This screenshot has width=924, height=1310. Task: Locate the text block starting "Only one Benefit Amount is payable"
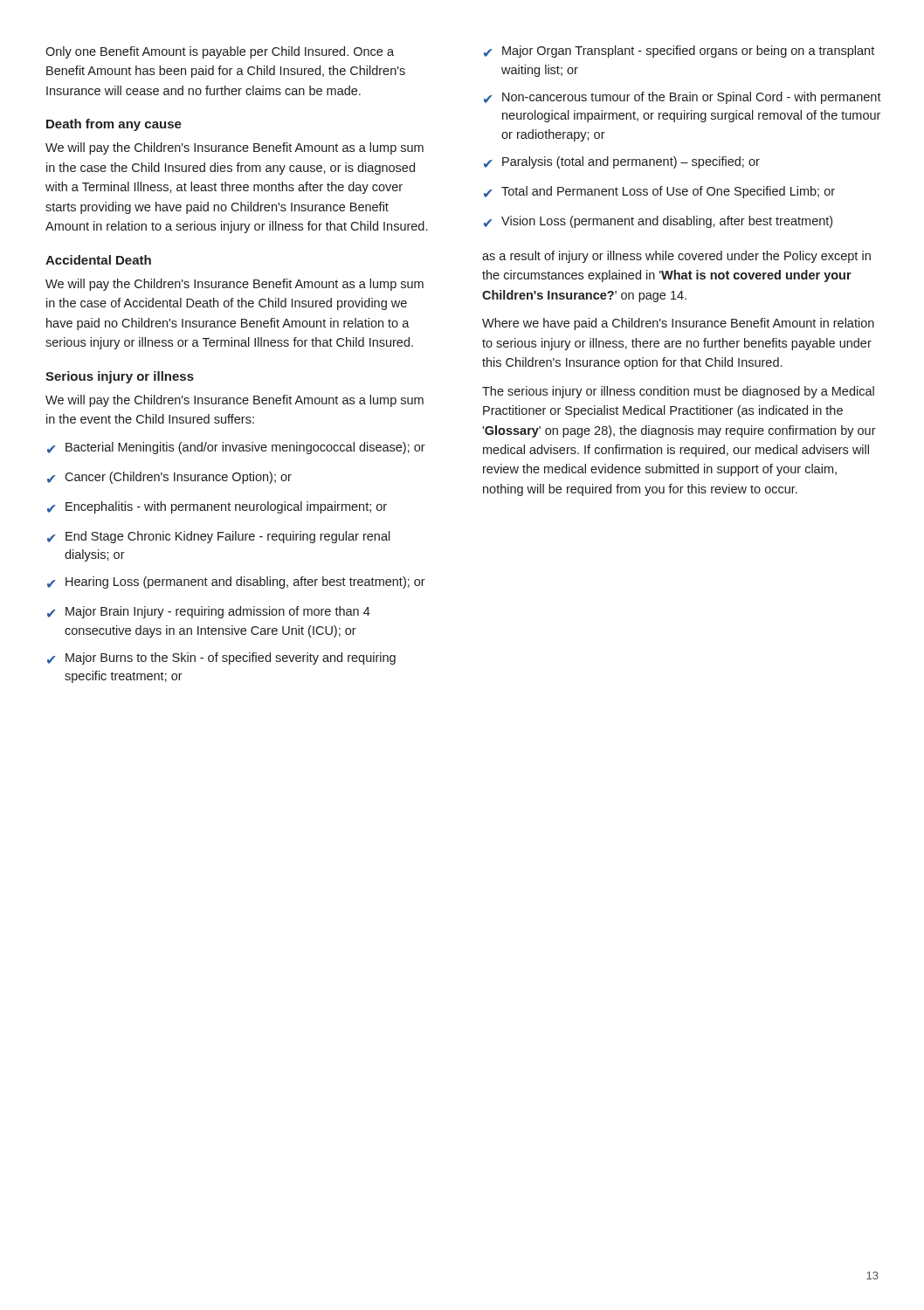tap(225, 71)
